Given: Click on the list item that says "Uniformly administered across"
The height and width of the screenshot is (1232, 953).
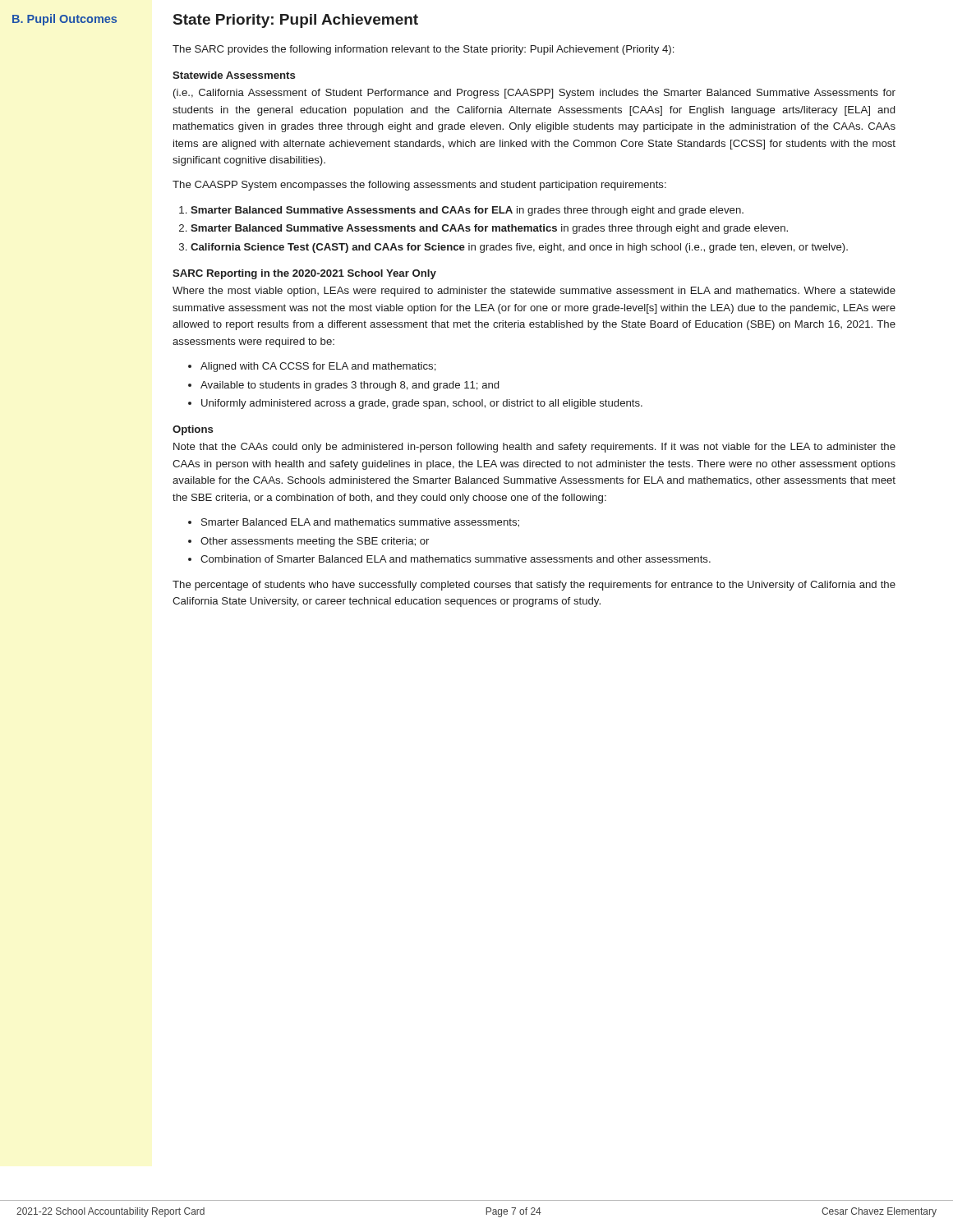Looking at the screenshot, I should (422, 403).
